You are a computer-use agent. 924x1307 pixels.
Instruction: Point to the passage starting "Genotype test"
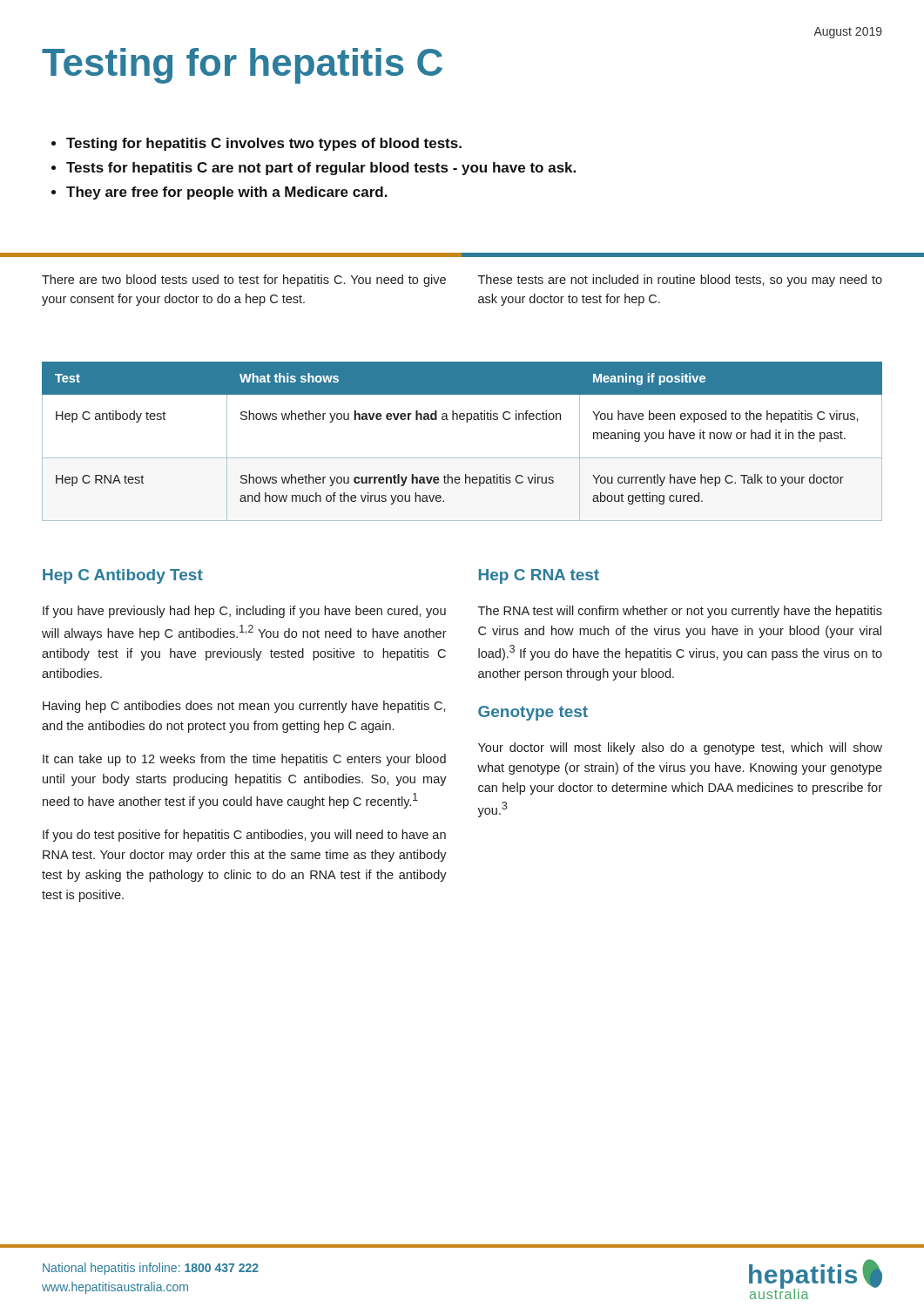point(533,713)
